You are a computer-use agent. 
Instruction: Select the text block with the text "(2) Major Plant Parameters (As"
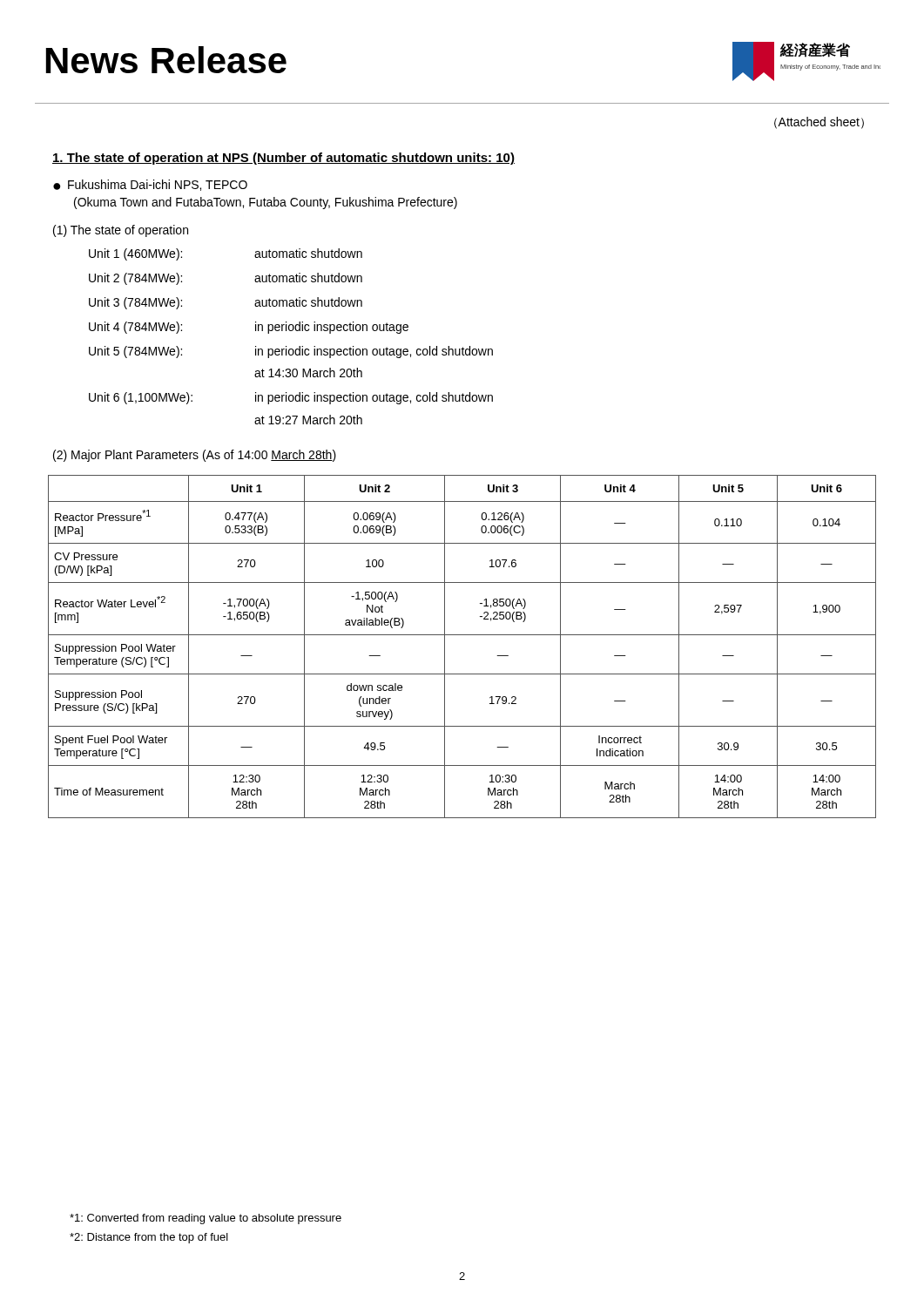point(194,455)
